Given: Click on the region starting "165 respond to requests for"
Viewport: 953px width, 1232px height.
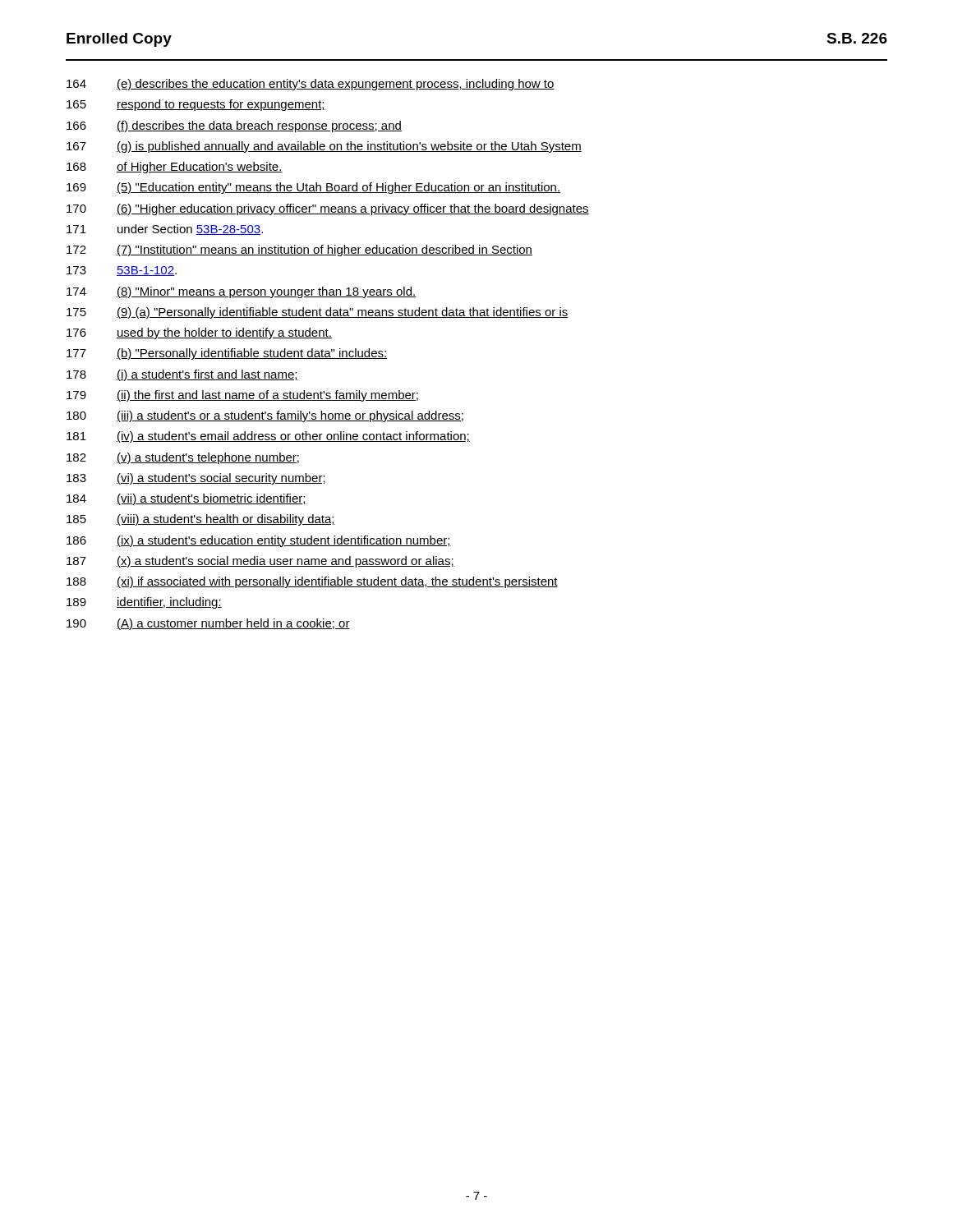Looking at the screenshot, I should (x=196, y=105).
